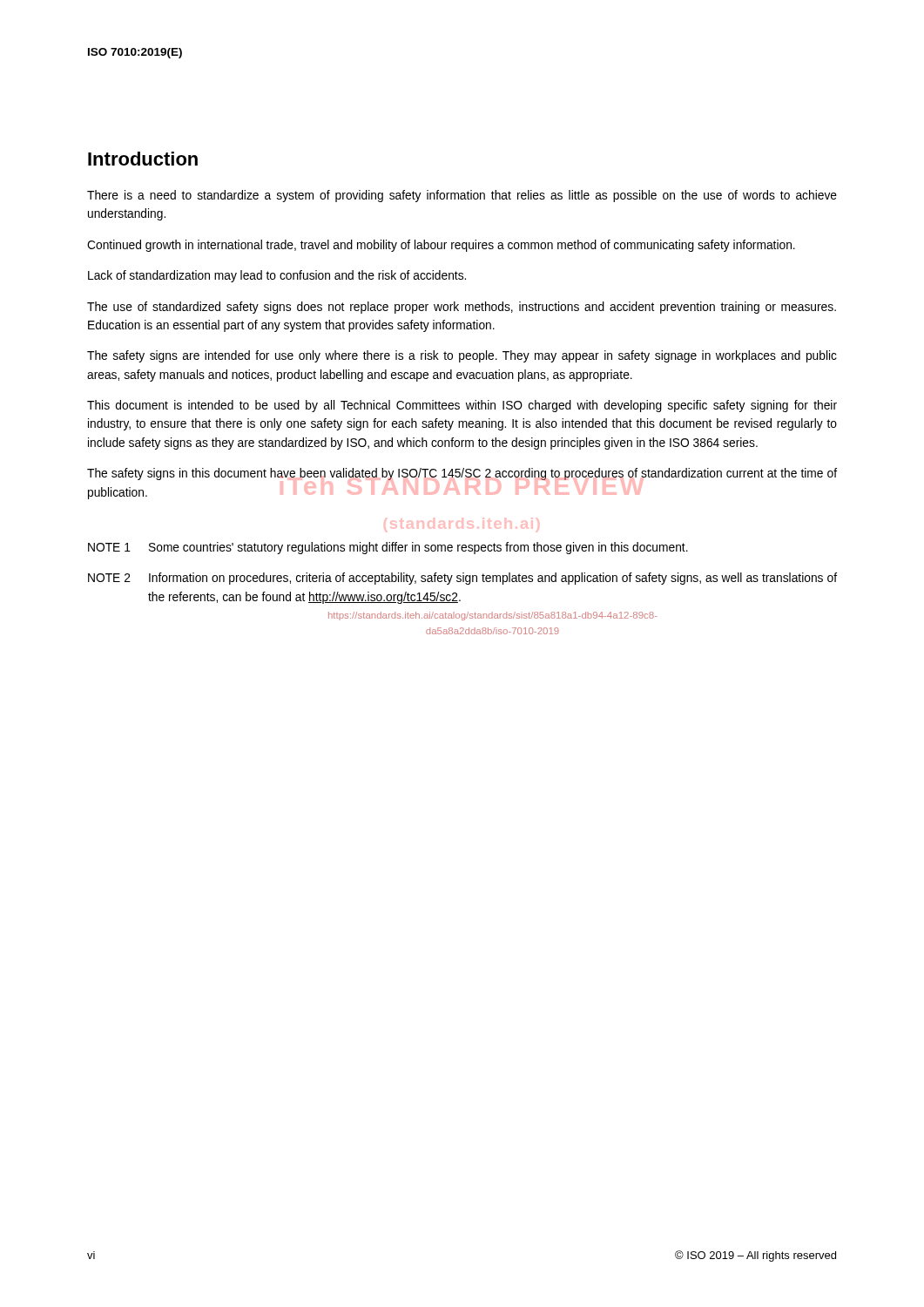This screenshot has width=924, height=1307.
Task: Locate the title
Action: 143,159
